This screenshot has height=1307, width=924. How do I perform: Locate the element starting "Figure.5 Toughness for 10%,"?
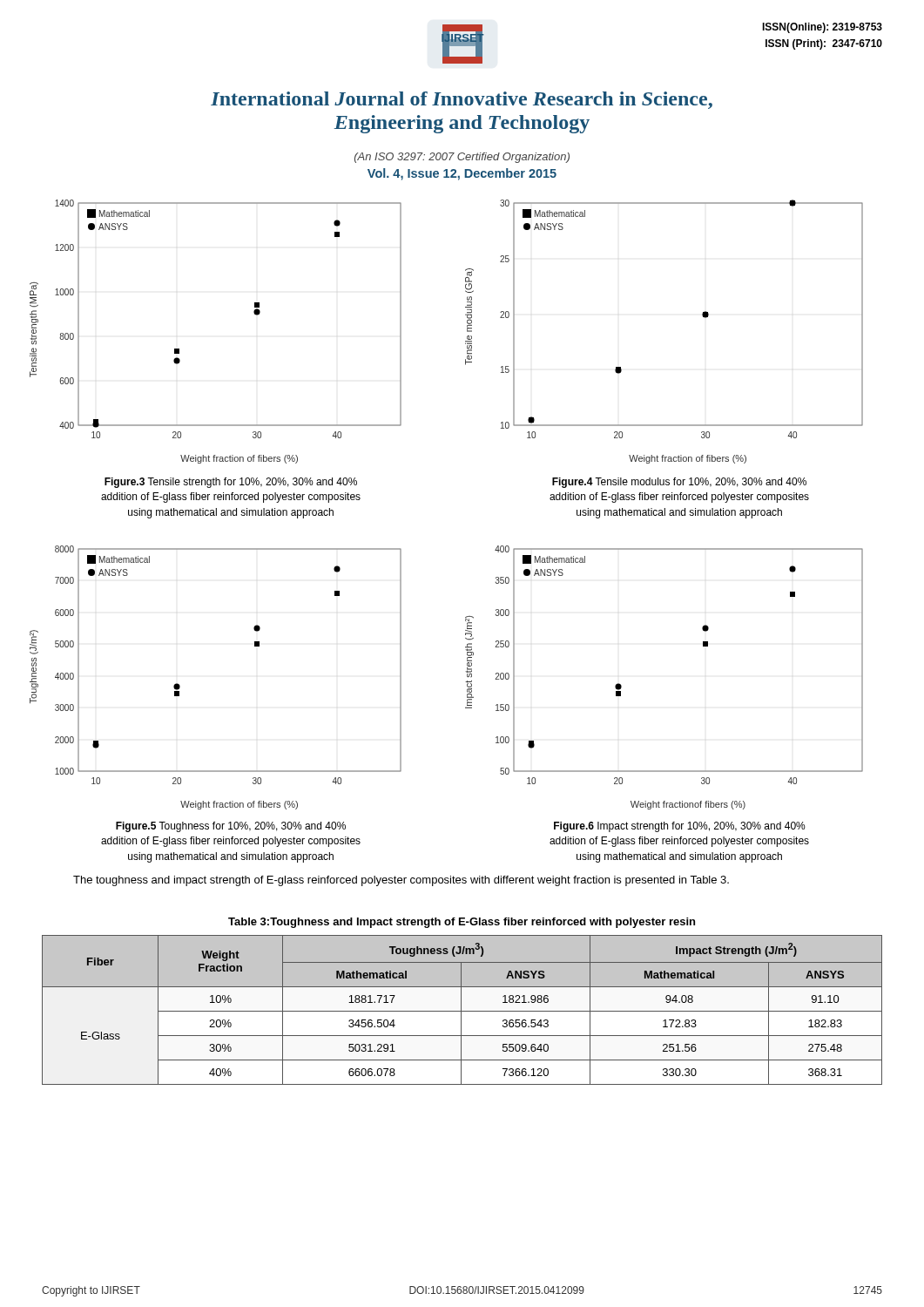(231, 841)
